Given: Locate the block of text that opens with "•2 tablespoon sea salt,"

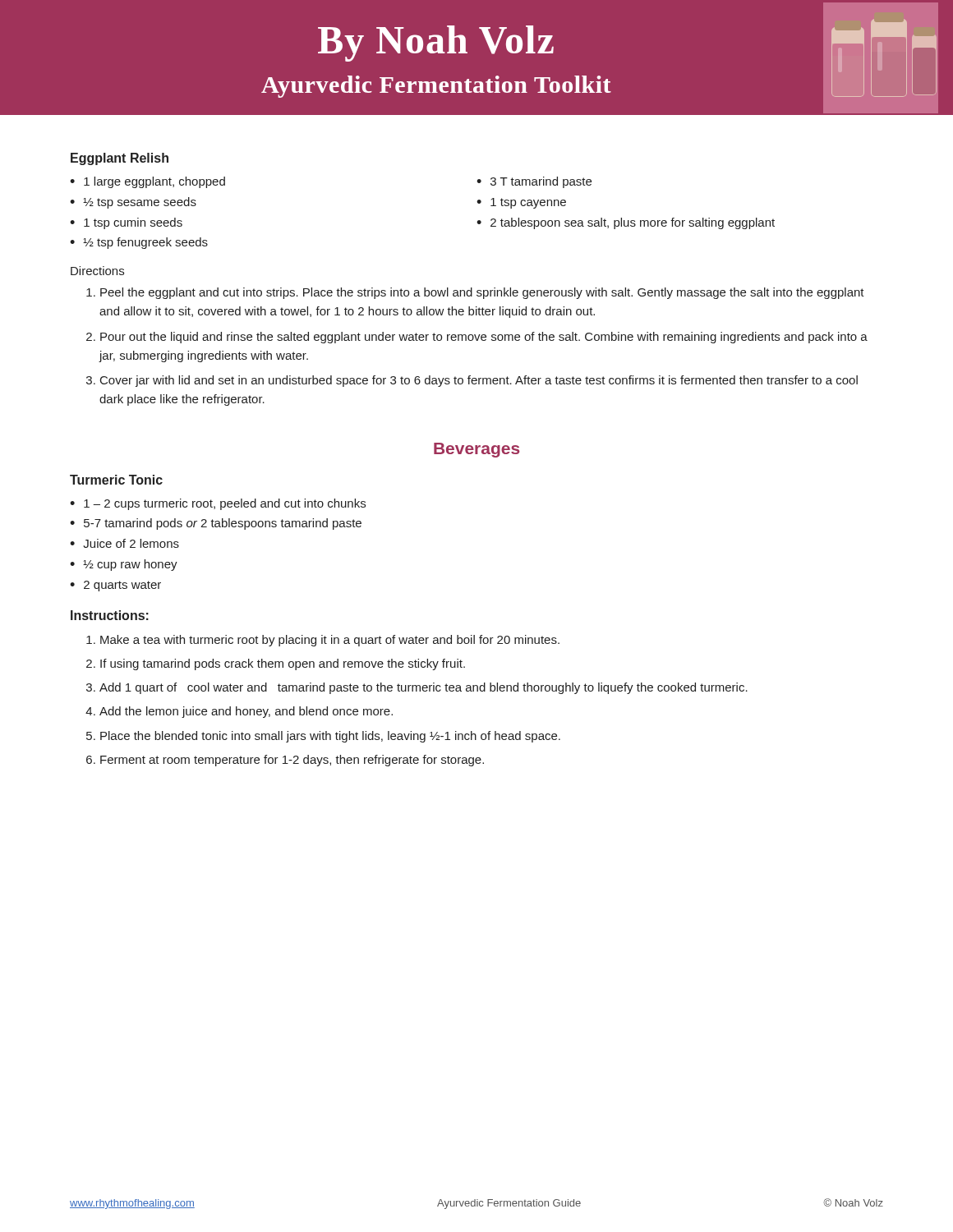Looking at the screenshot, I should tap(626, 223).
